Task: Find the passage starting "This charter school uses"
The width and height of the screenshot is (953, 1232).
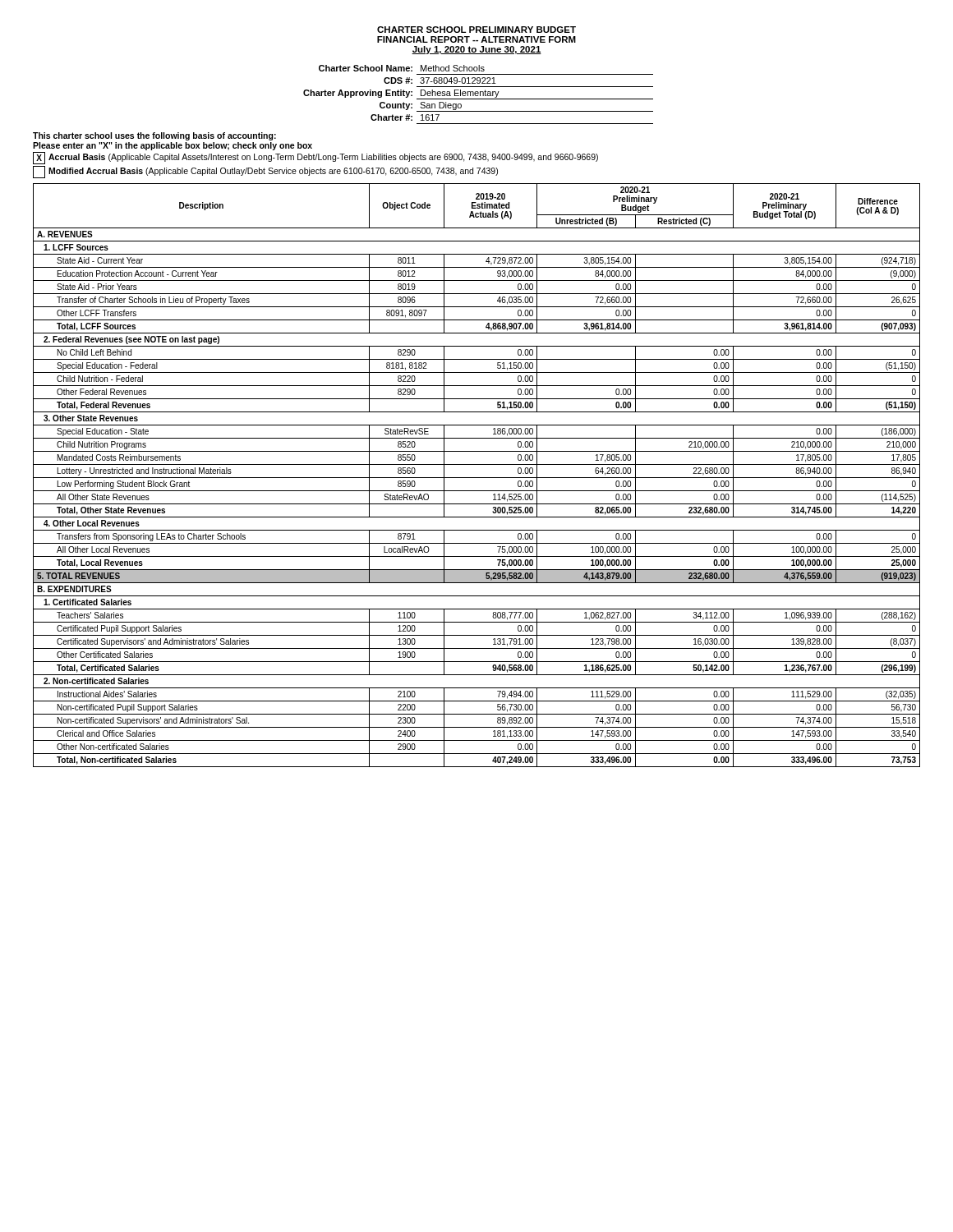Action: click(x=476, y=154)
